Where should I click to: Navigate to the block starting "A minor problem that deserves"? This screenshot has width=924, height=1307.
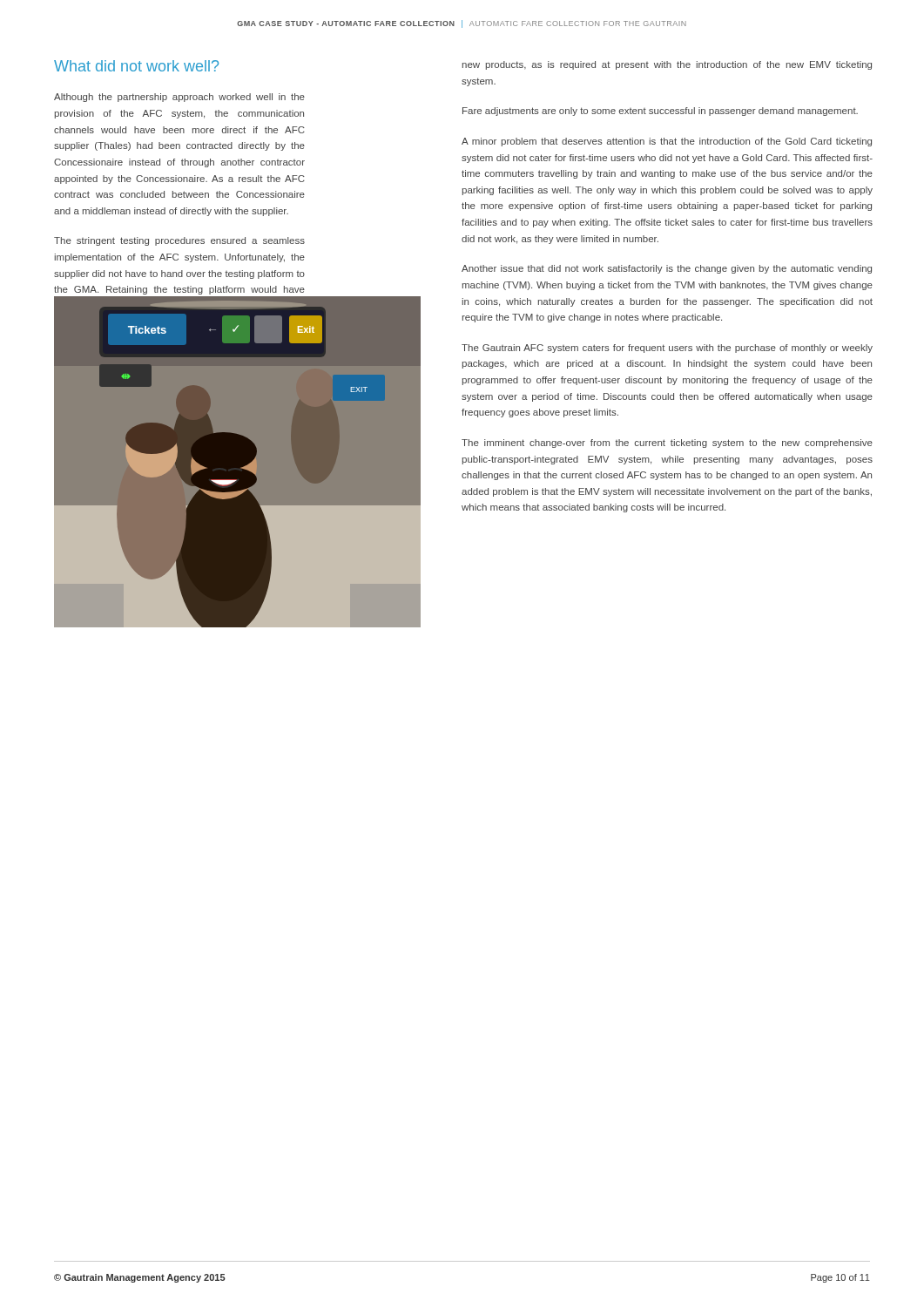pos(667,190)
